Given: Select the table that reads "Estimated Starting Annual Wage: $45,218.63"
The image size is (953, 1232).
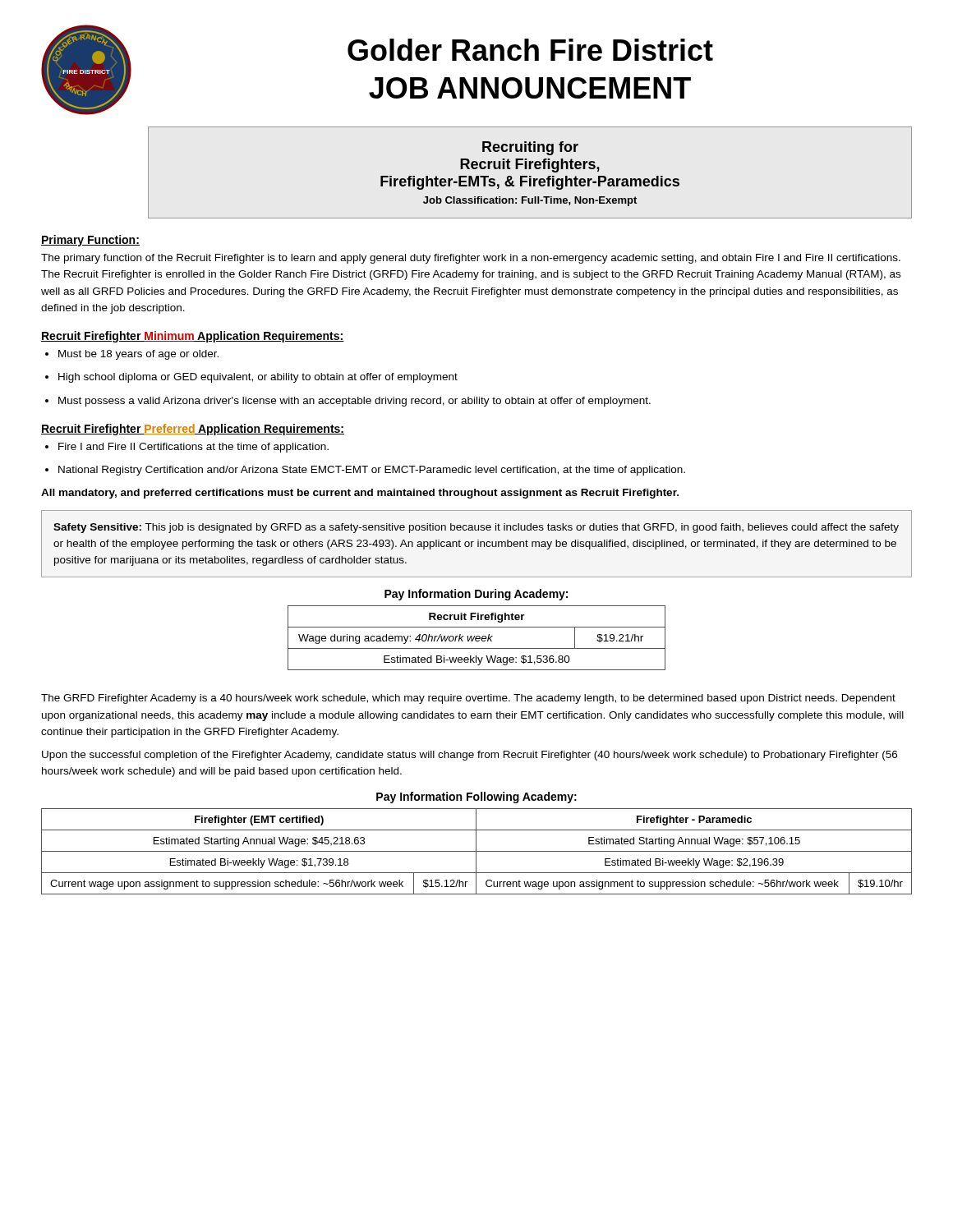Looking at the screenshot, I should tap(476, 851).
